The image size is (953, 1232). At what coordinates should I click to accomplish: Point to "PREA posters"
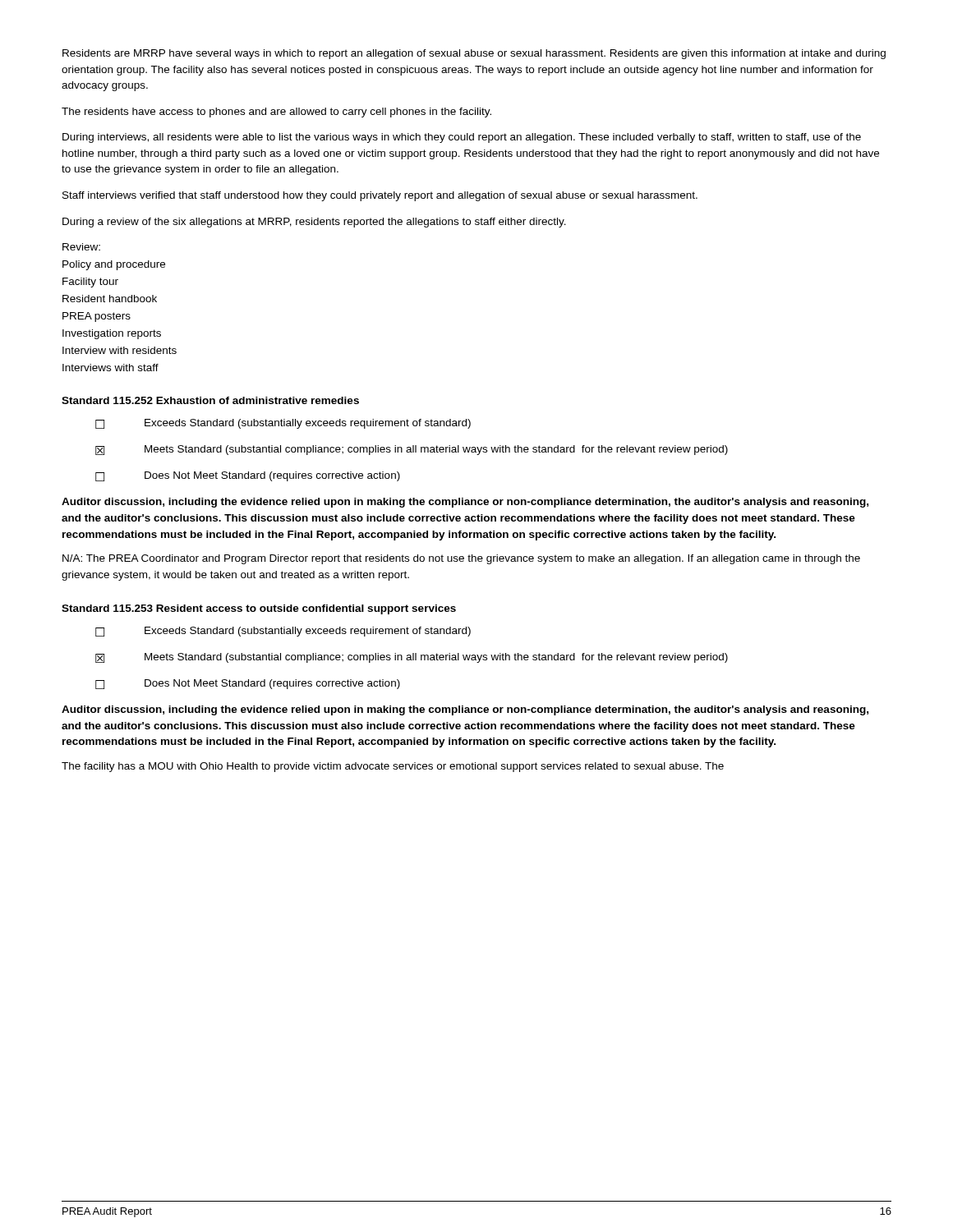(96, 316)
